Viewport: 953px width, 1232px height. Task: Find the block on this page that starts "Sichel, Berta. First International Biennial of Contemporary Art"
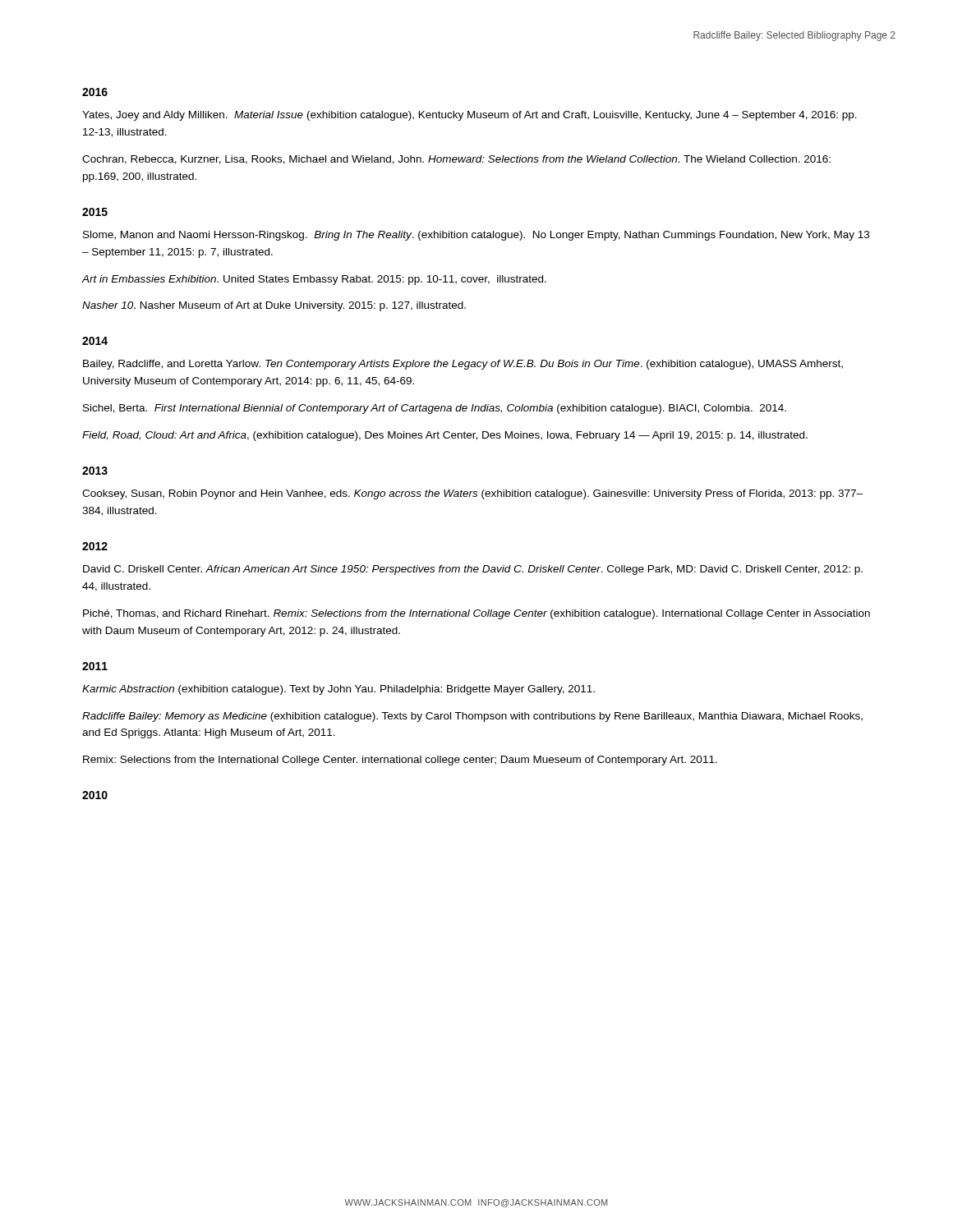[x=435, y=408]
